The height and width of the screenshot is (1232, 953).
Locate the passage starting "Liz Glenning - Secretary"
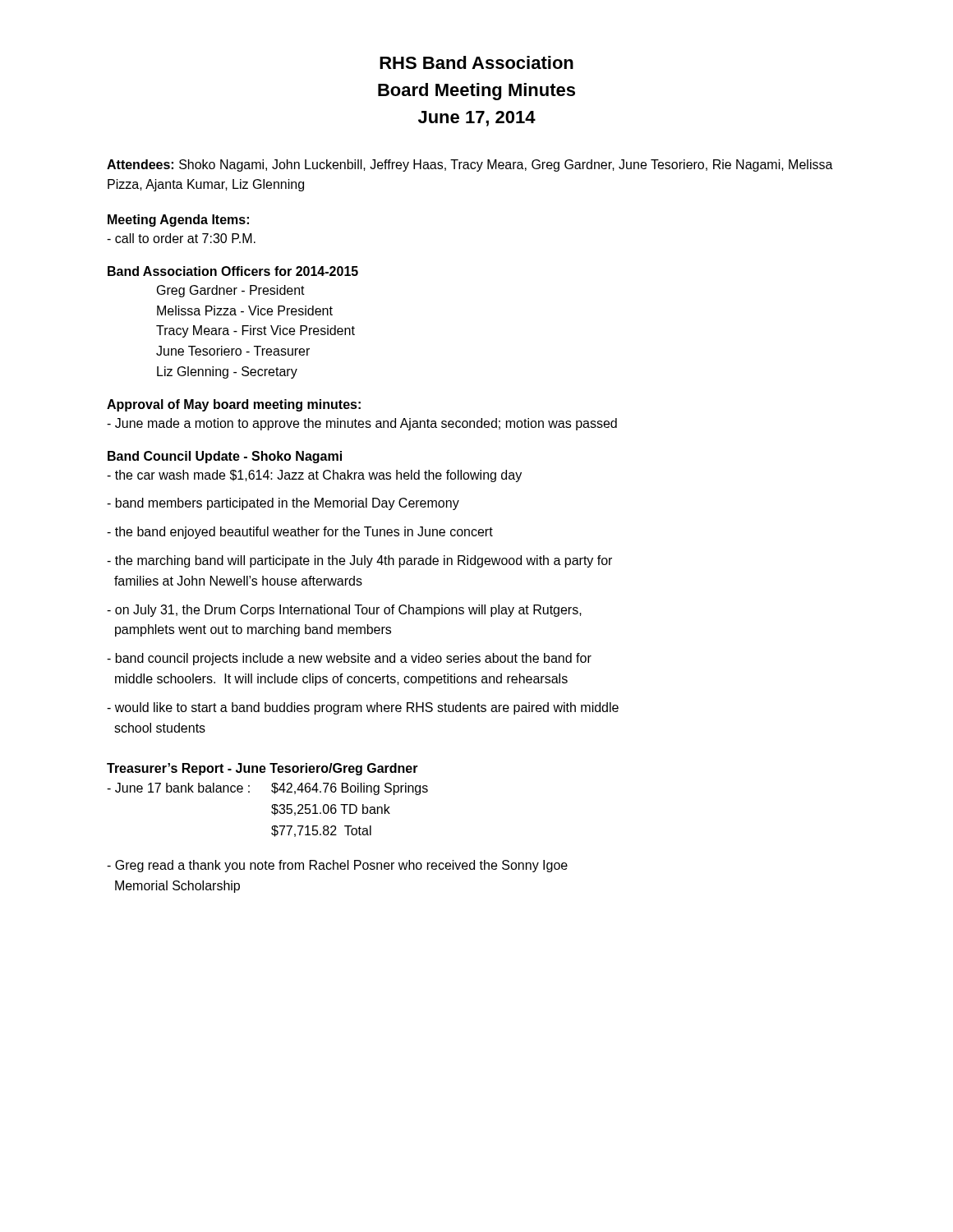tap(227, 372)
